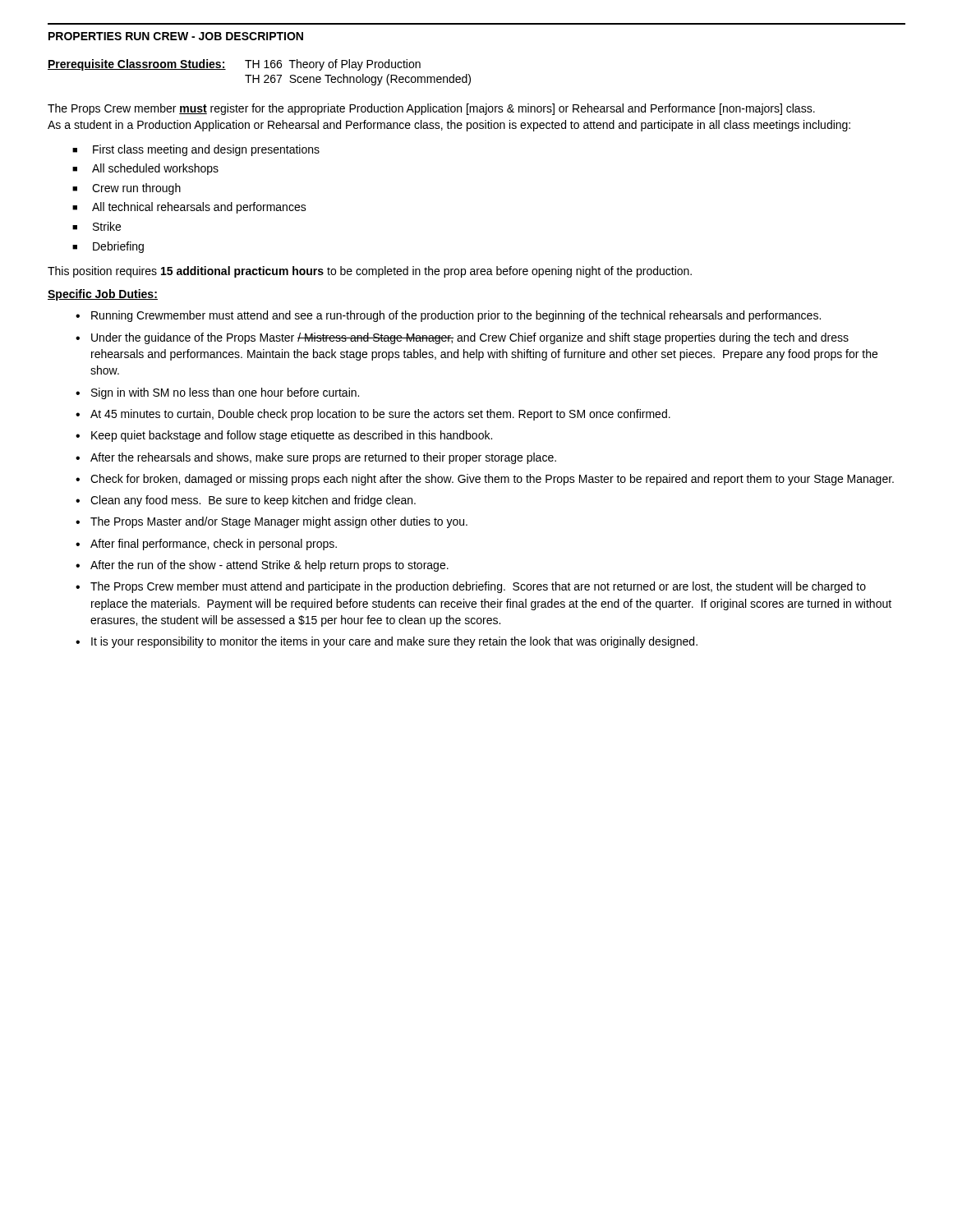
Task: Find the text block with the text "The Props Crew"
Action: 449,117
